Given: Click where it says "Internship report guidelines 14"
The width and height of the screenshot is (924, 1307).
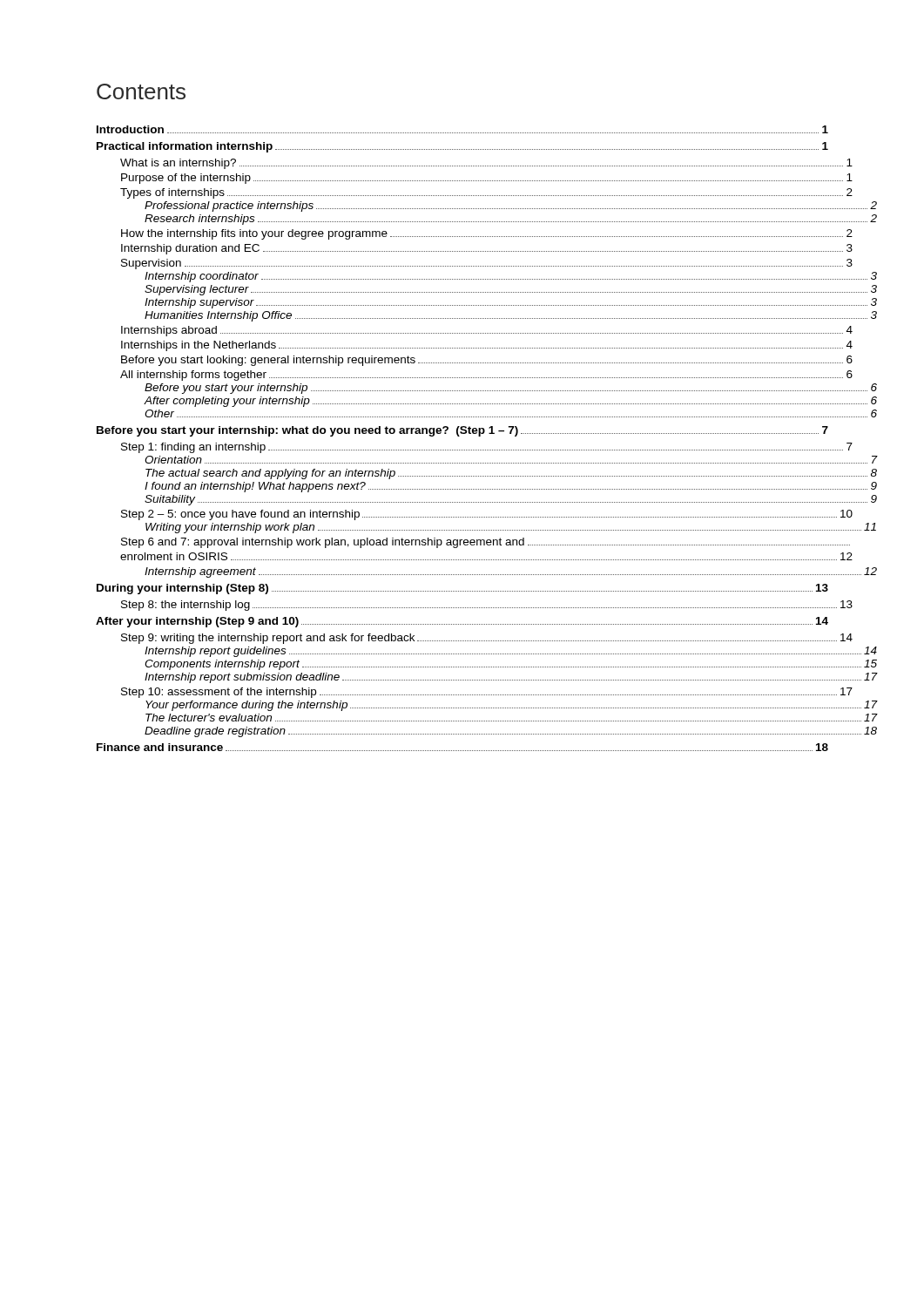Looking at the screenshot, I should tap(511, 650).
